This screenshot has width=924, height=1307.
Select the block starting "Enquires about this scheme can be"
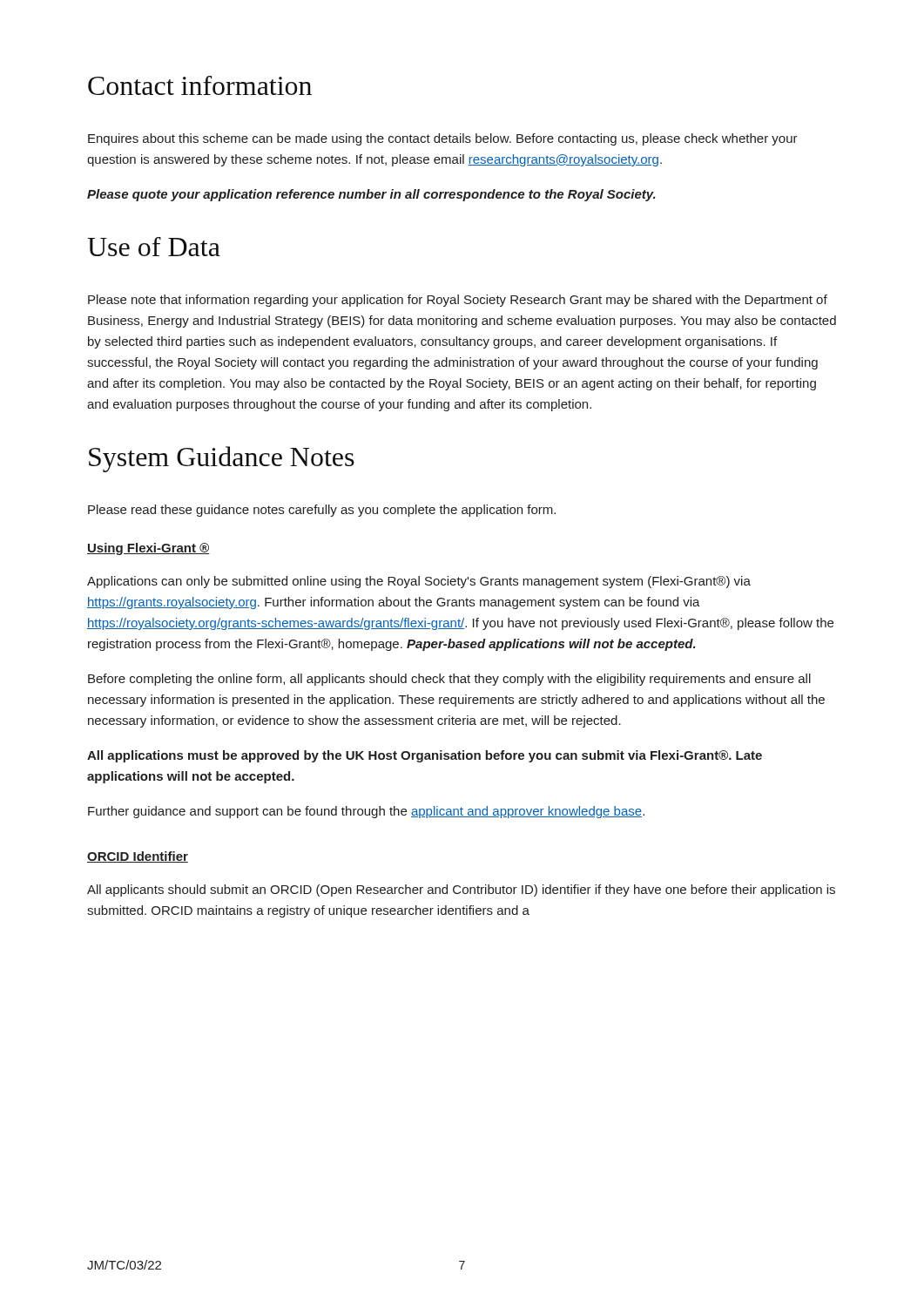pos(462,149)
